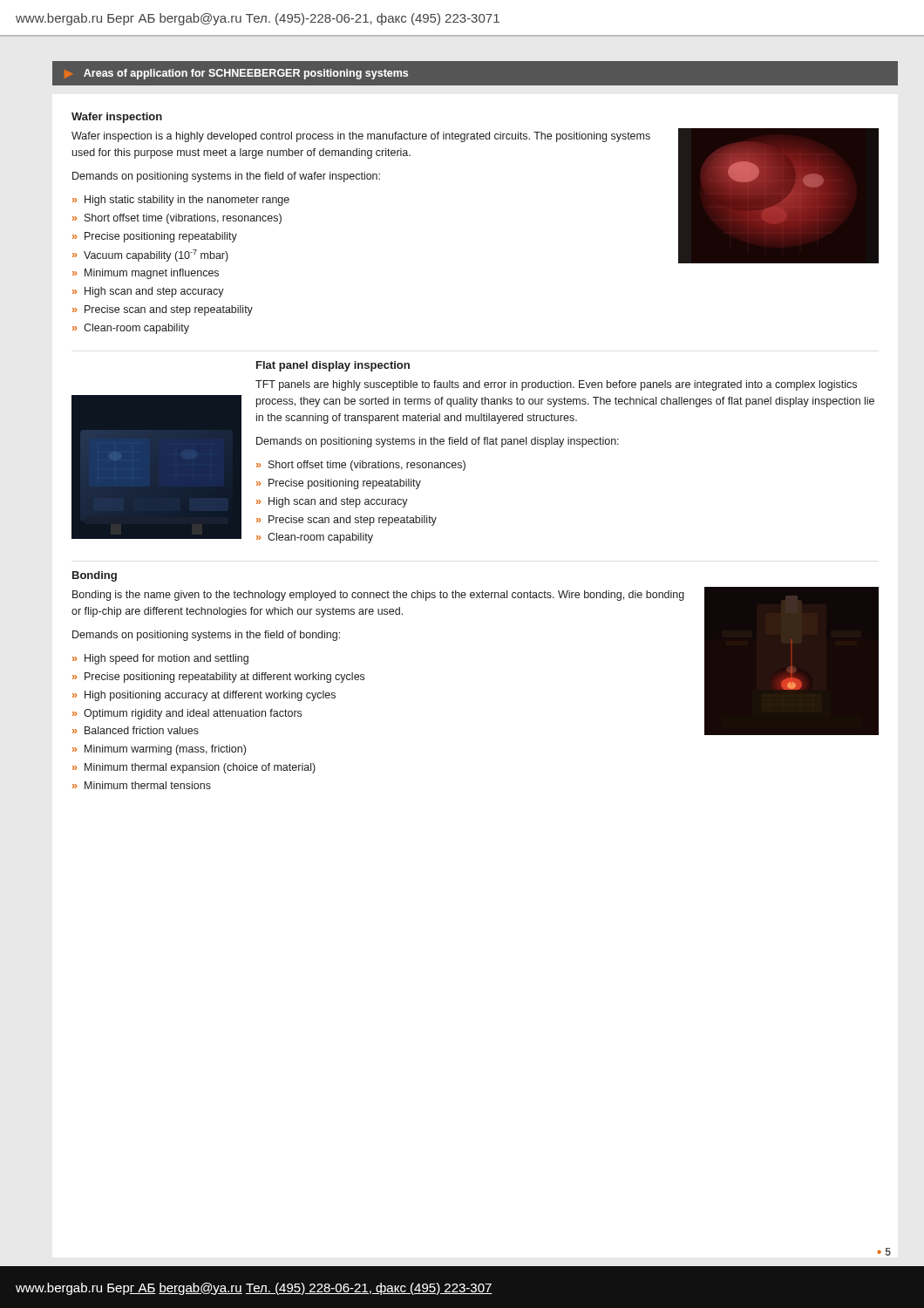Point to "Flat panel display inspection"
The width and height of the screenshot is (924, 1308).
coord(333,365)
